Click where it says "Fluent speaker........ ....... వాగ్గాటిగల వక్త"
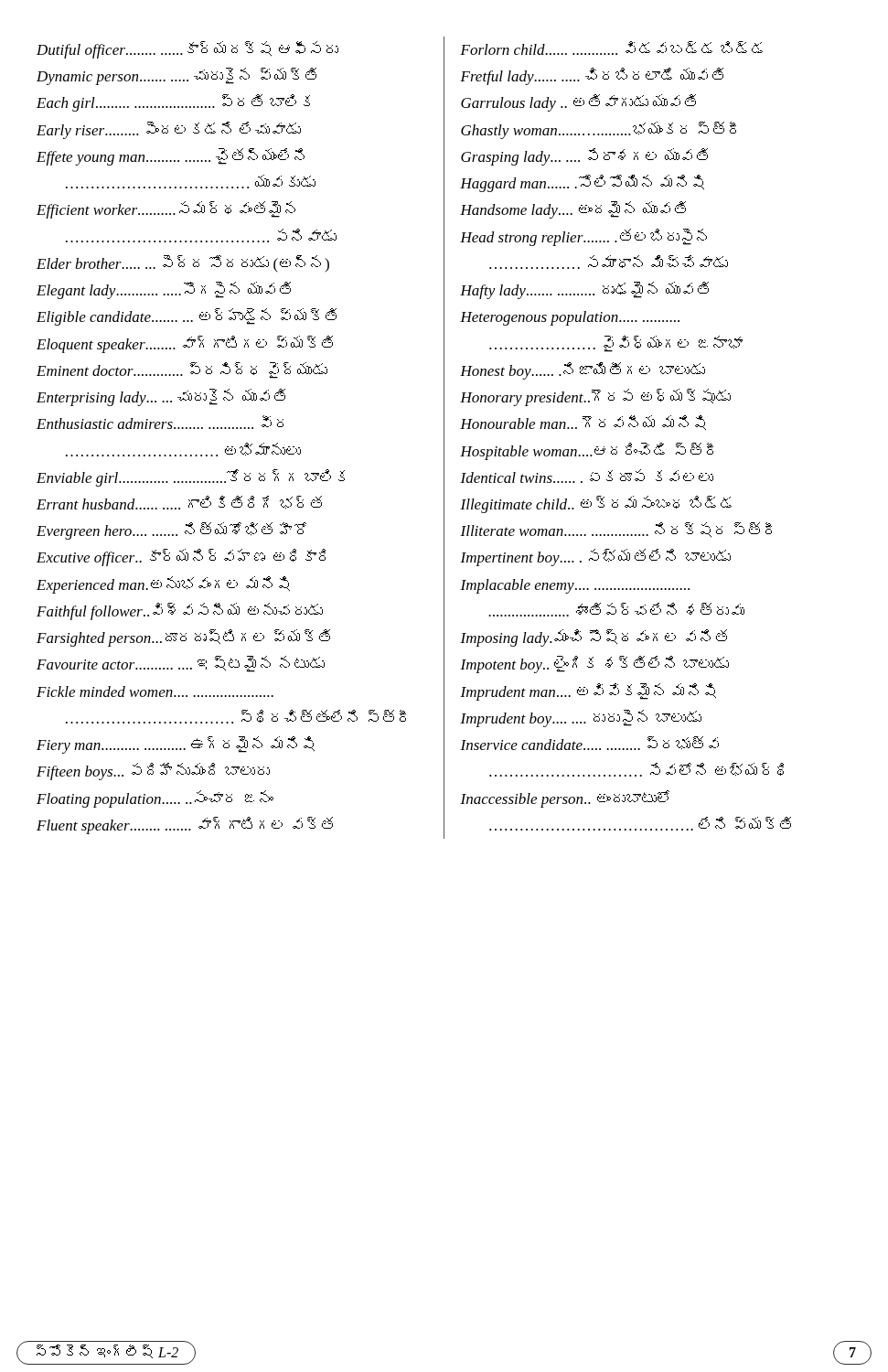The height and width of the screenshot is (1372, 888). tap(186, 825)
